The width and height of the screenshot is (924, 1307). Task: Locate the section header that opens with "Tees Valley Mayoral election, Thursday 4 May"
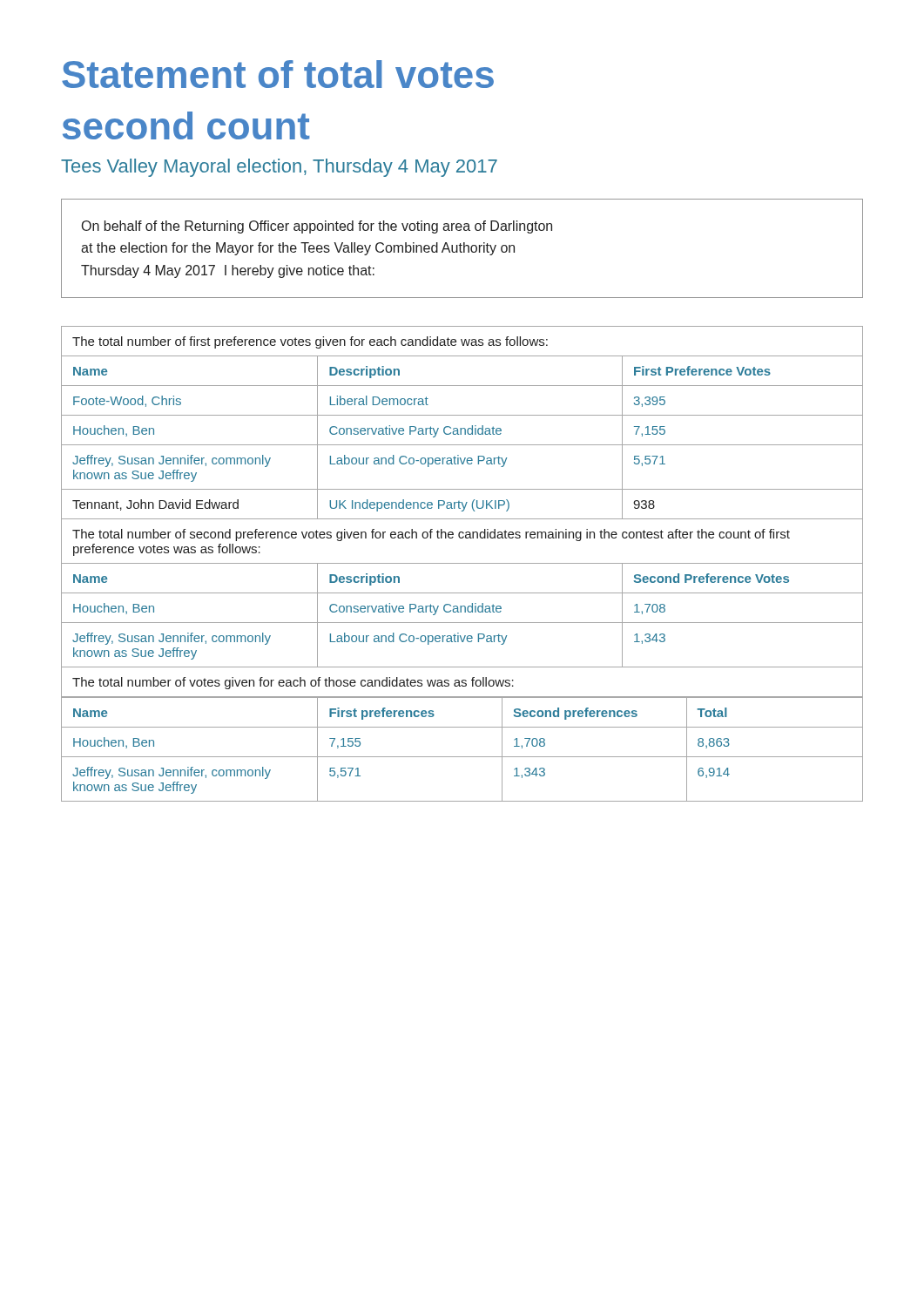point(279,166)
